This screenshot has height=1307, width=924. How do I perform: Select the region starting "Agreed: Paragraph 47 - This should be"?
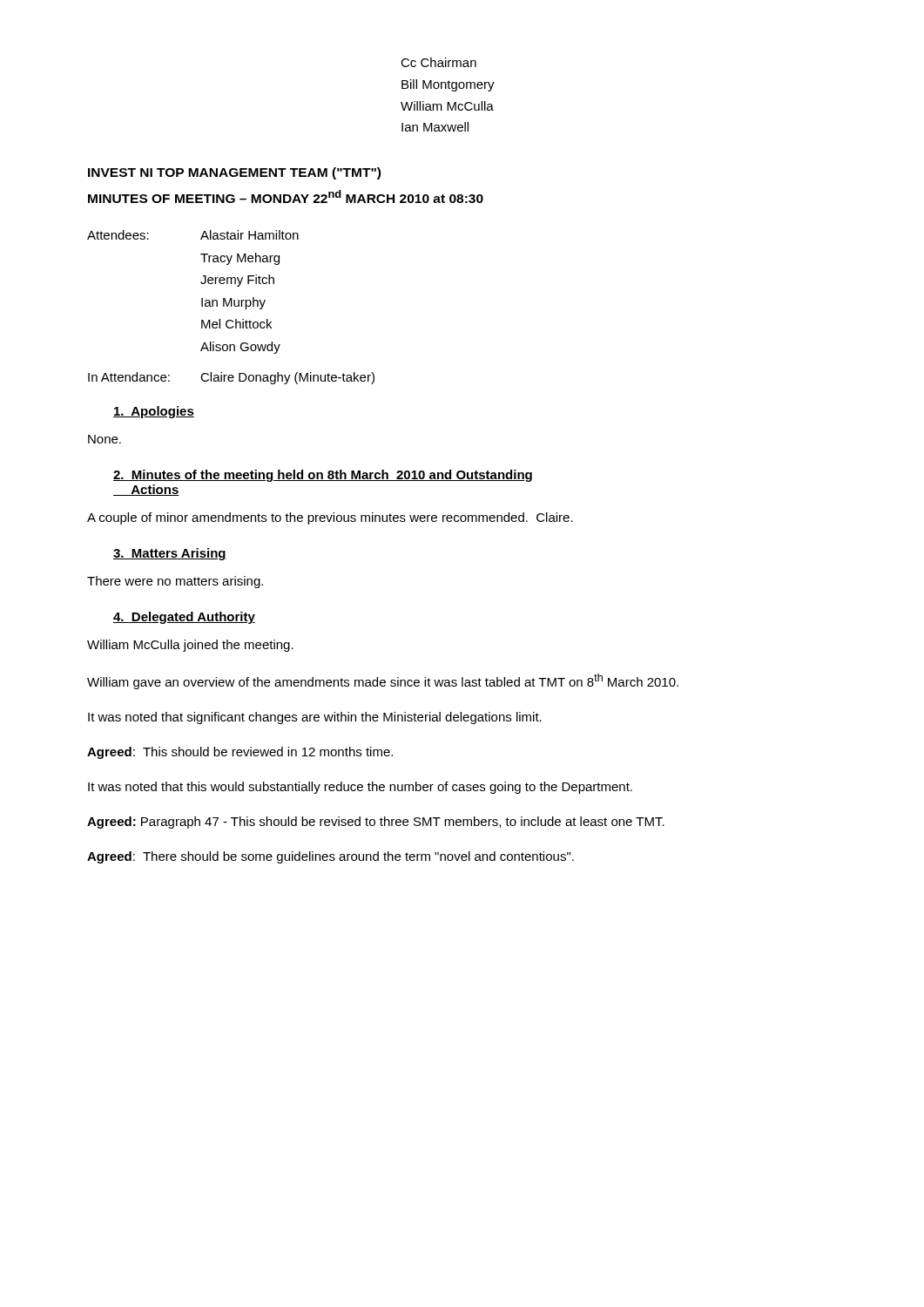376,821
